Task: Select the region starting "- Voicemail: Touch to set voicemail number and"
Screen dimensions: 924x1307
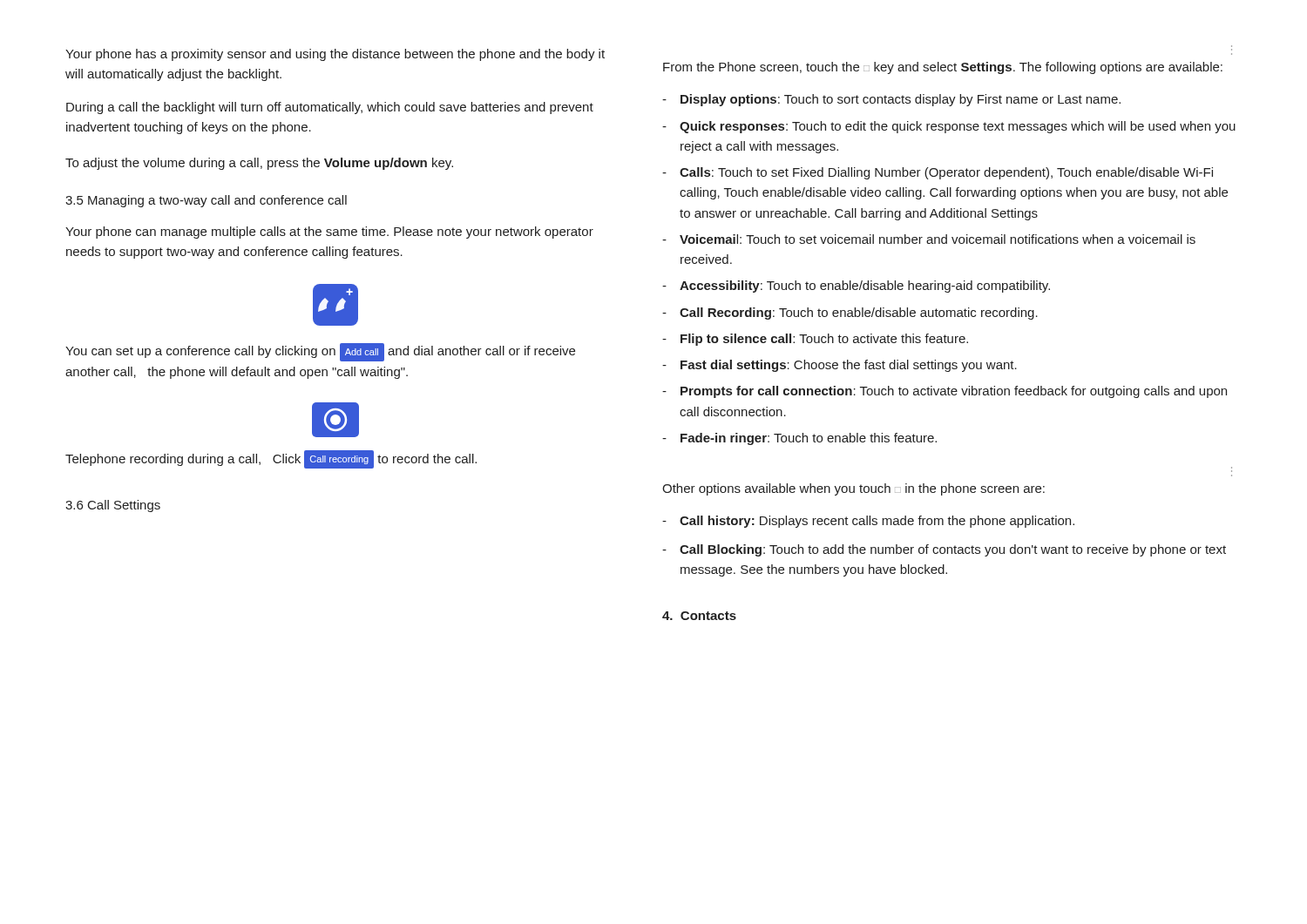Action: pos(929,248)
